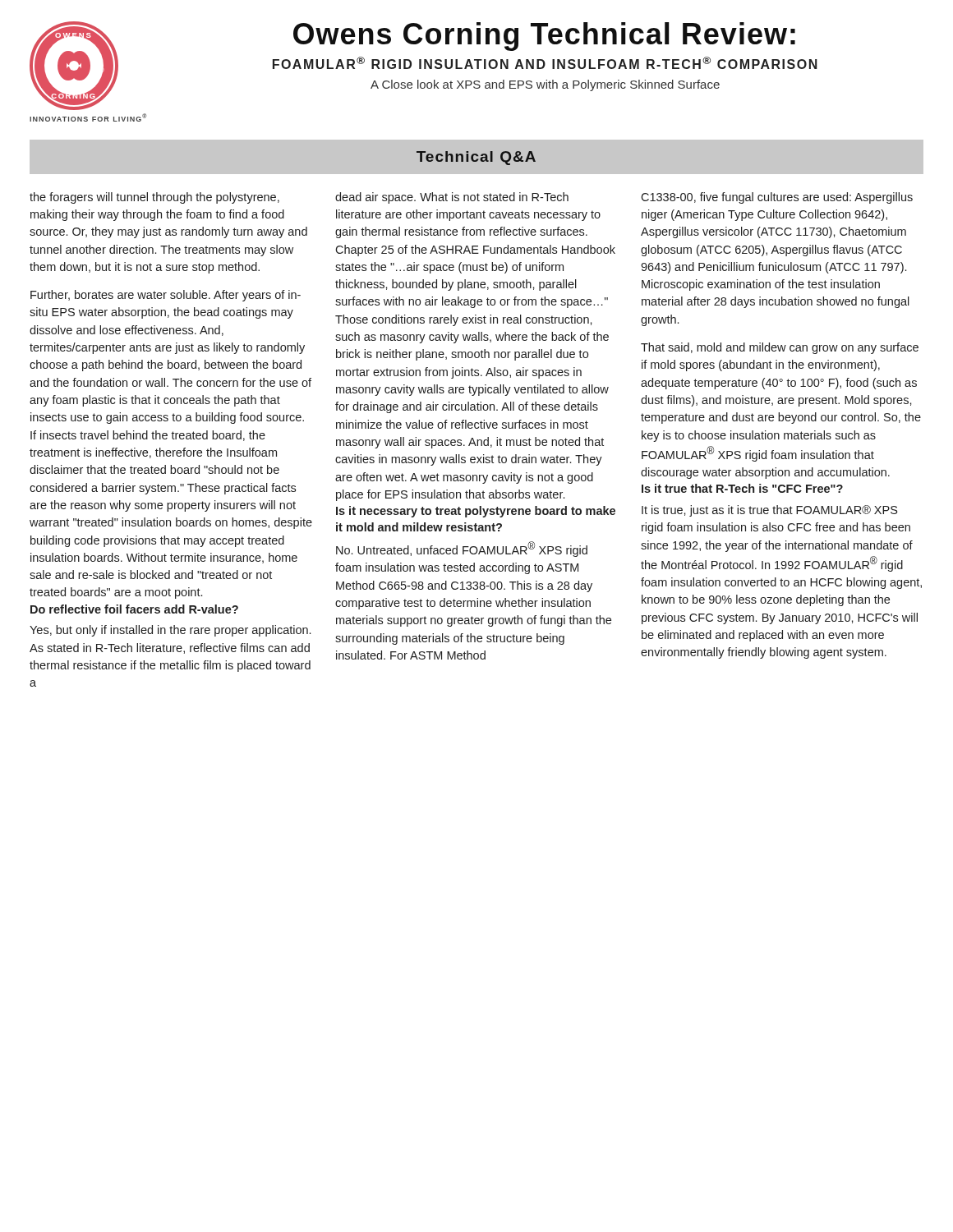Find the text block that reads "No. Untreated, unfaced FOAMULAR®"
The width and height of the screenshot is (953, 1232).
[476, 602]
